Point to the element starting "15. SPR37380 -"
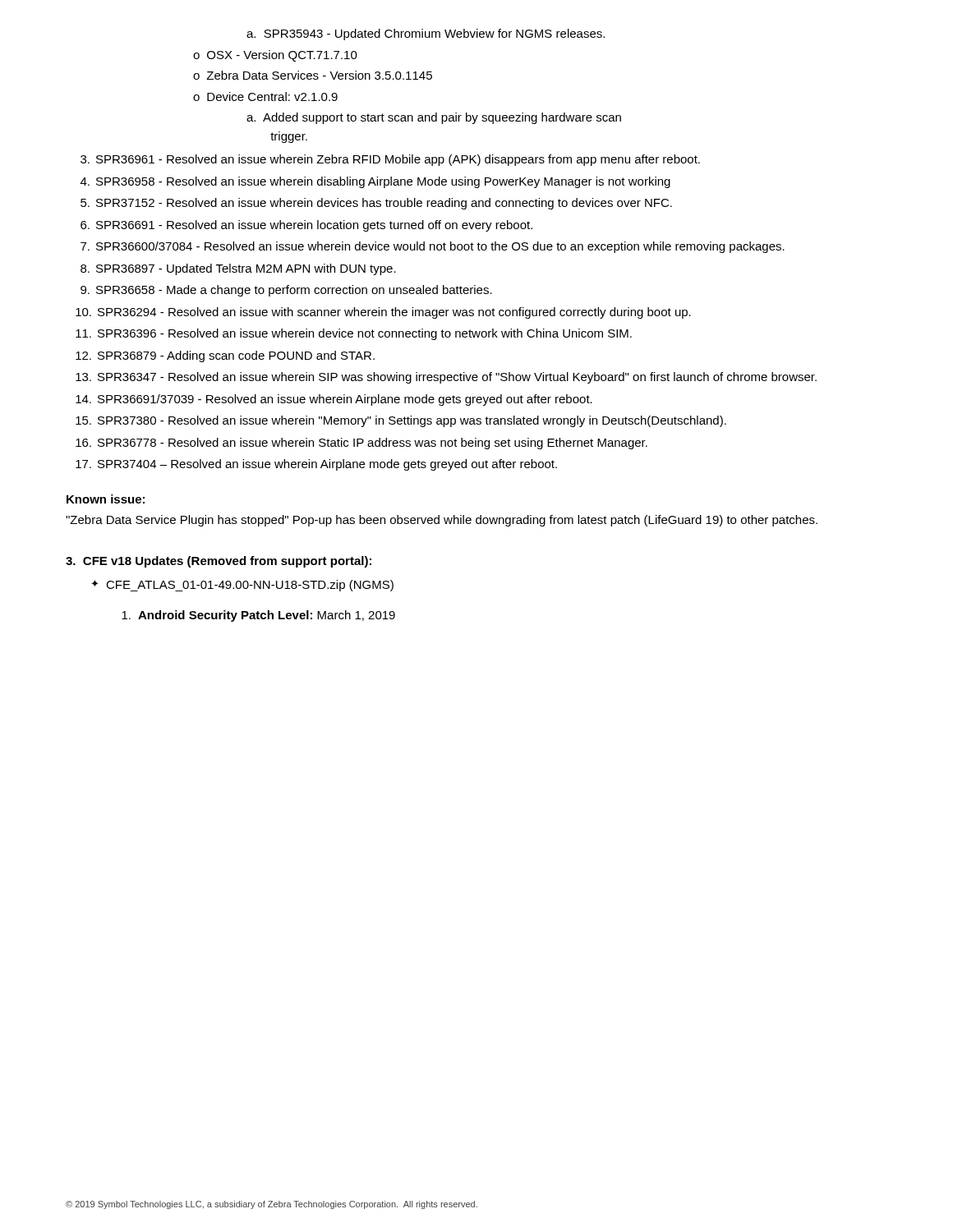 (x=396, y=421)
